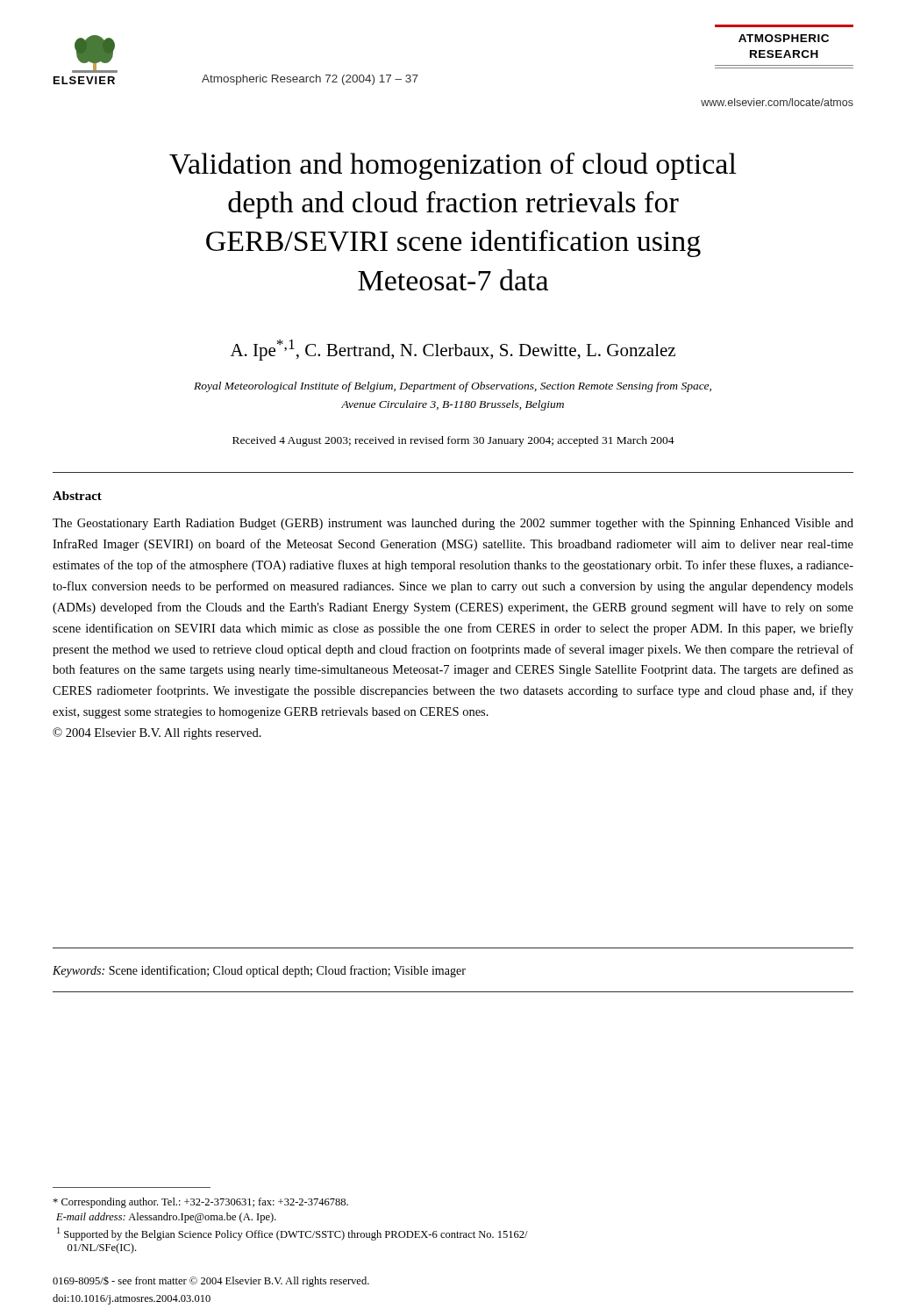Find the text starting "Royal Meteorological Institute of"
The height and width of the screenshot is (1316, 906).
tap(453, 395)
